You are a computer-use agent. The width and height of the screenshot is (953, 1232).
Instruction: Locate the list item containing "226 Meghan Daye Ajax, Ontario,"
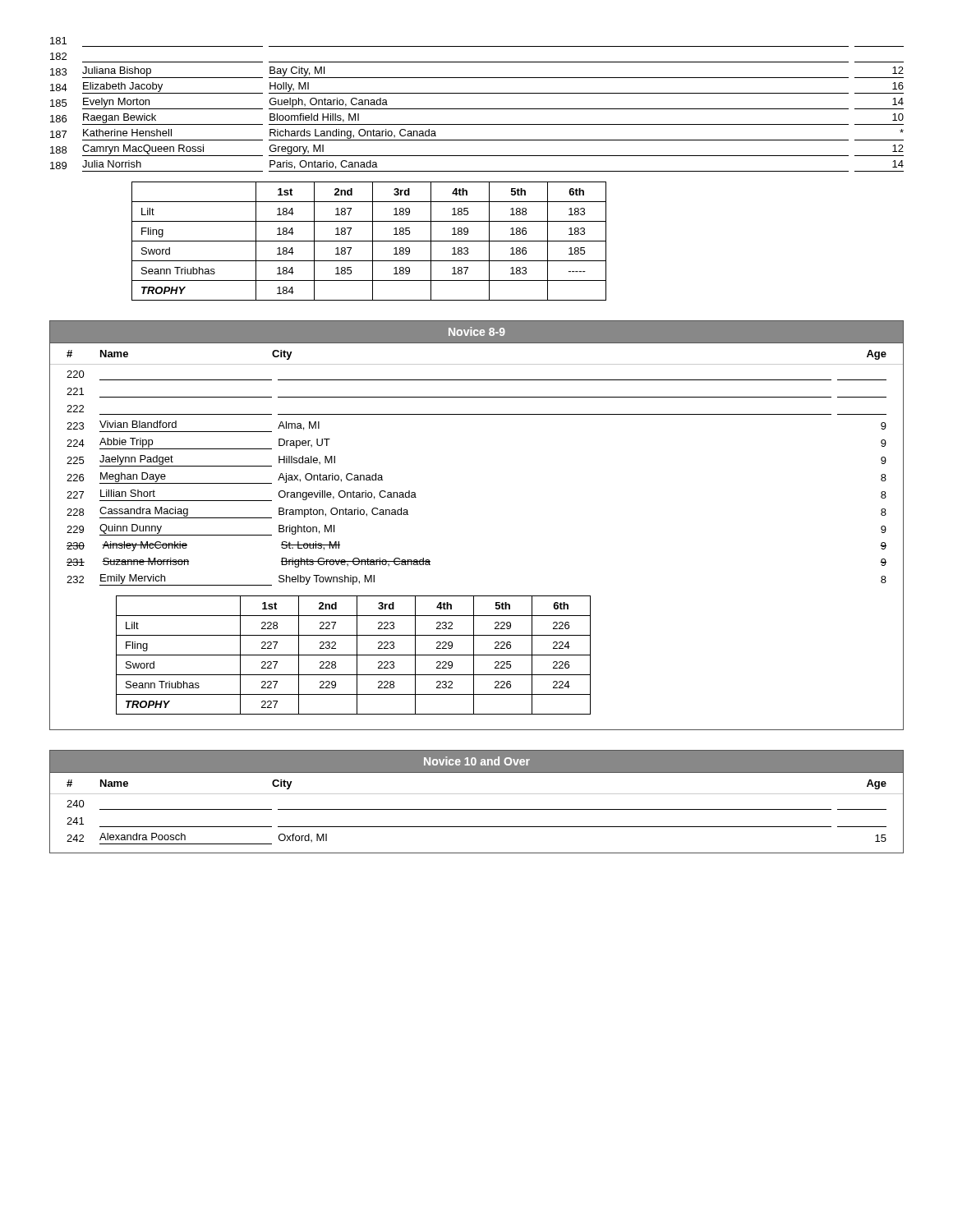point(282,478)
